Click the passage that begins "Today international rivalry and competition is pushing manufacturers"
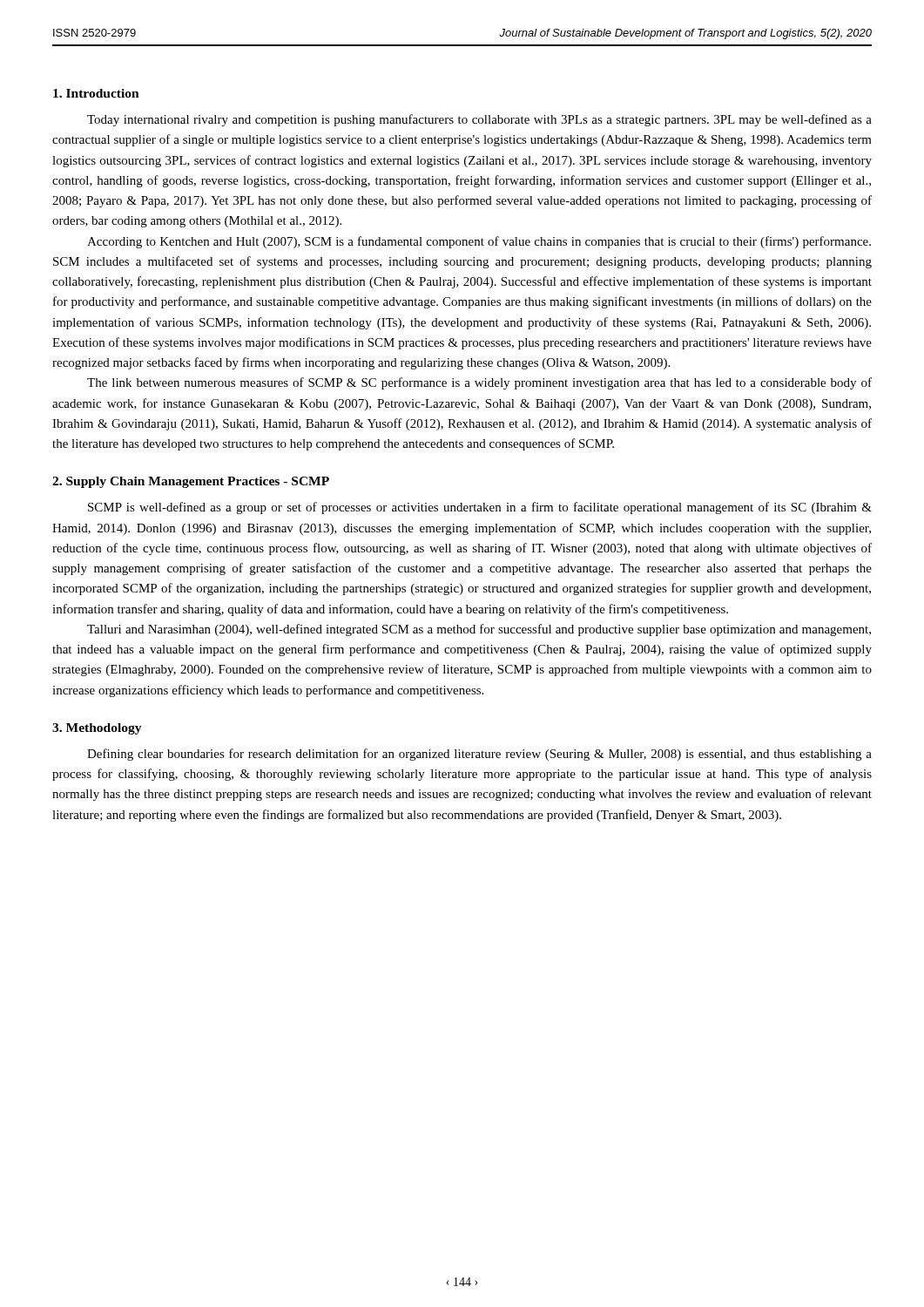This screenshot has width=924, height=1307. [462, 170]
